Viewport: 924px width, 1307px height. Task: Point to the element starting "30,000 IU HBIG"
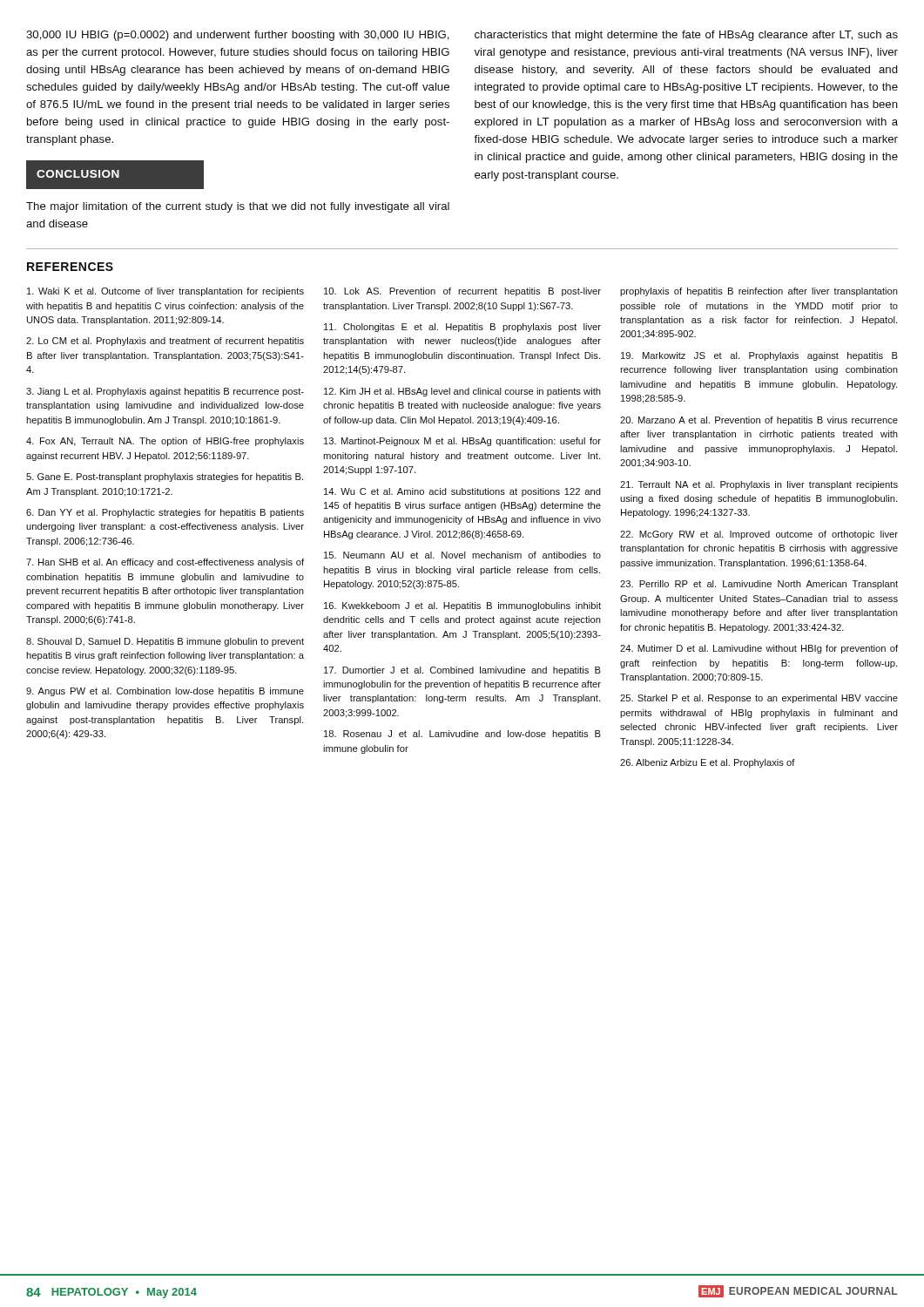[x=238, y=87]
